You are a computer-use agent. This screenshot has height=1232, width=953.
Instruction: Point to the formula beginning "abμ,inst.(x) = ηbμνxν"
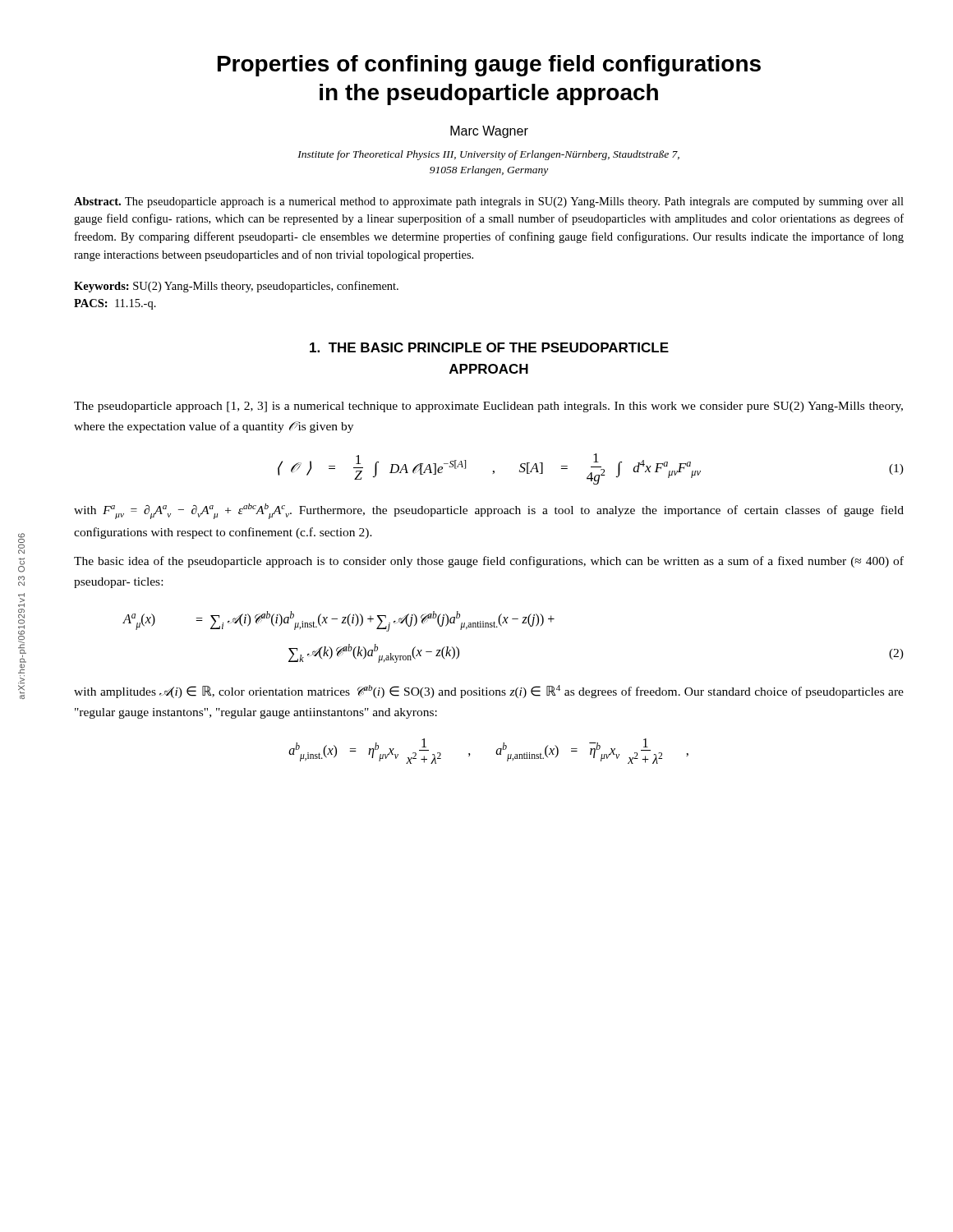(x=489, y=751)
